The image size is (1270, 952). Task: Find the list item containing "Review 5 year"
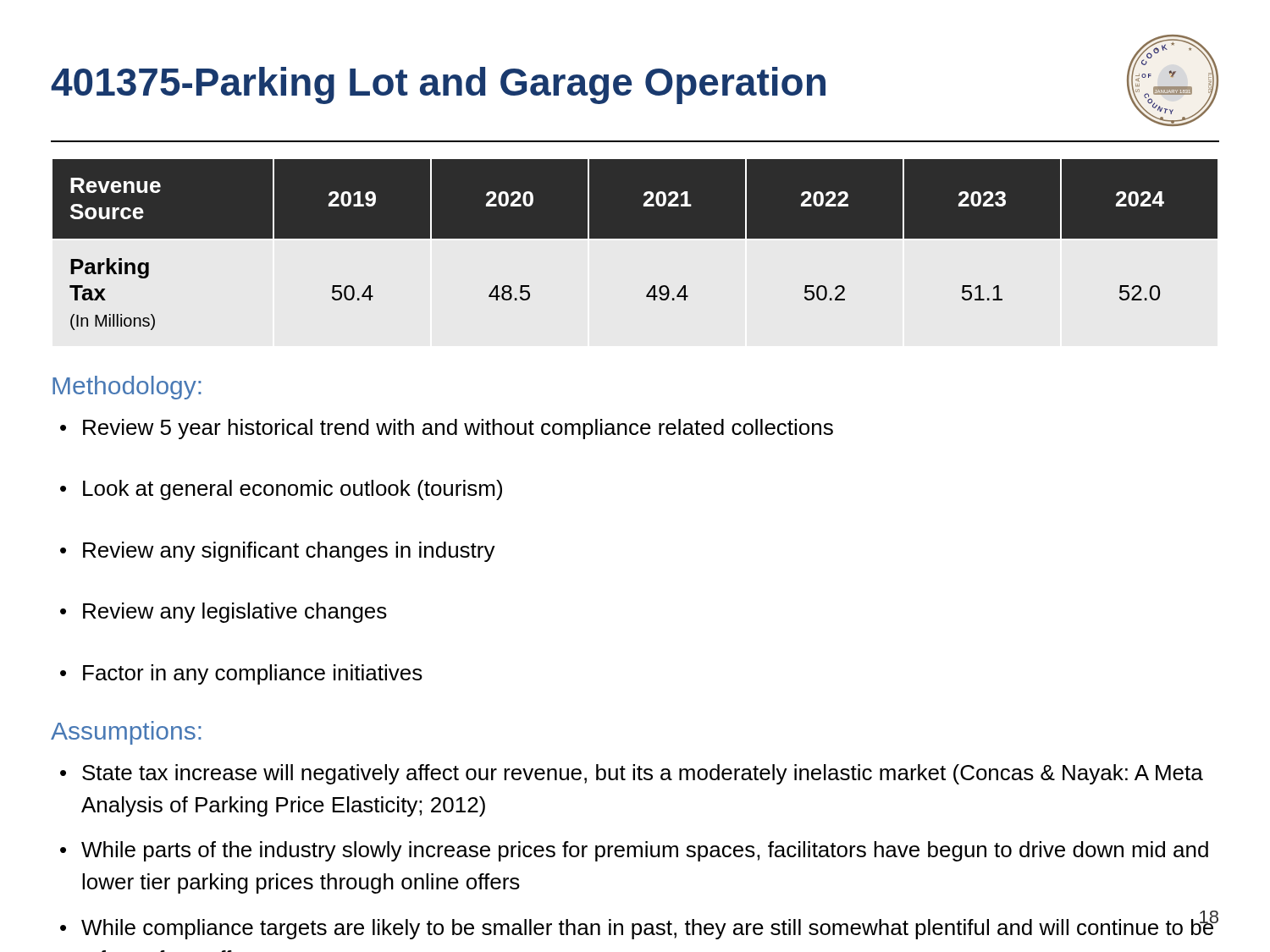tap(635, 427)
